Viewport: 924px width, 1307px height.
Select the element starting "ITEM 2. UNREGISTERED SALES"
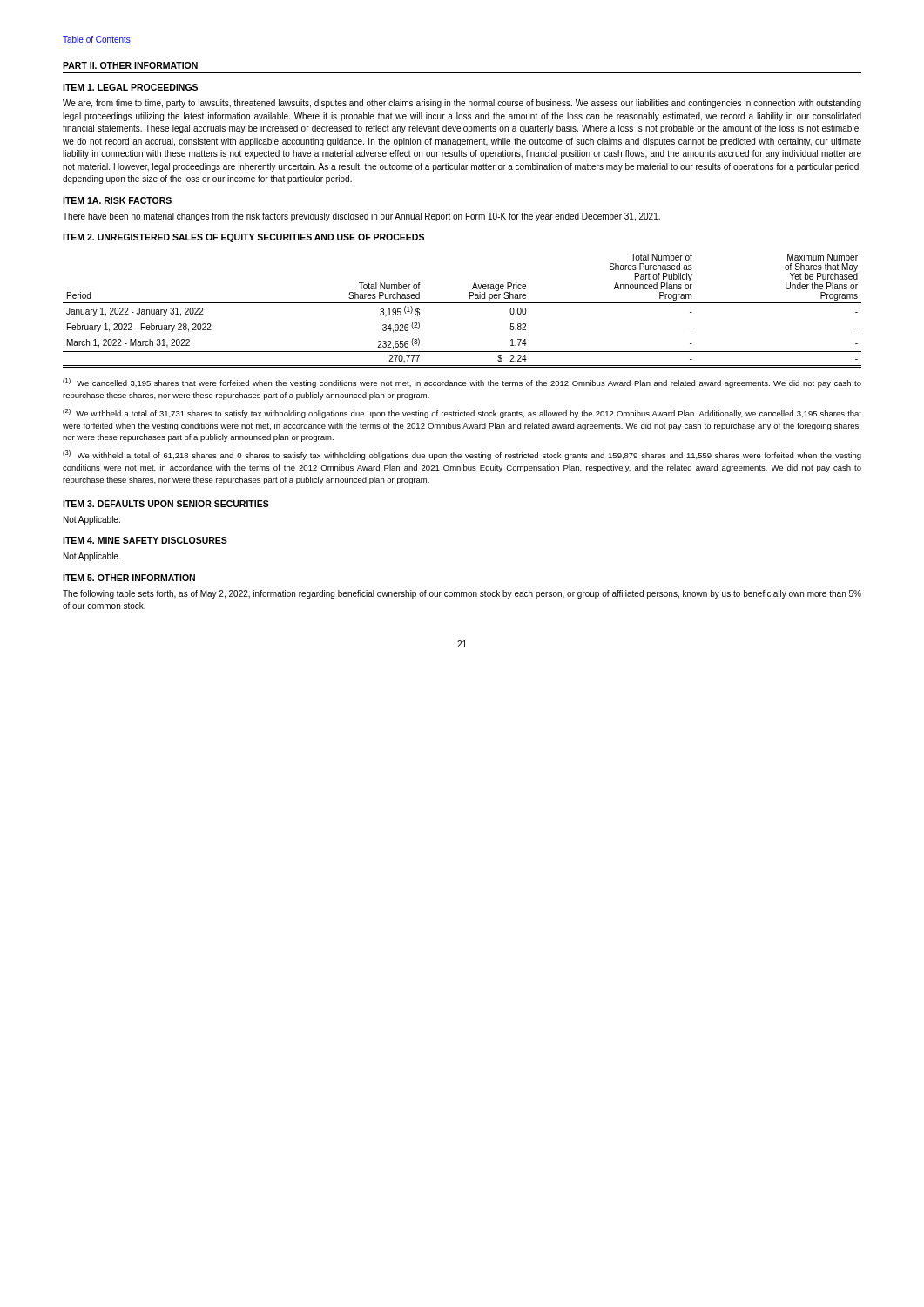pos(244,237)
